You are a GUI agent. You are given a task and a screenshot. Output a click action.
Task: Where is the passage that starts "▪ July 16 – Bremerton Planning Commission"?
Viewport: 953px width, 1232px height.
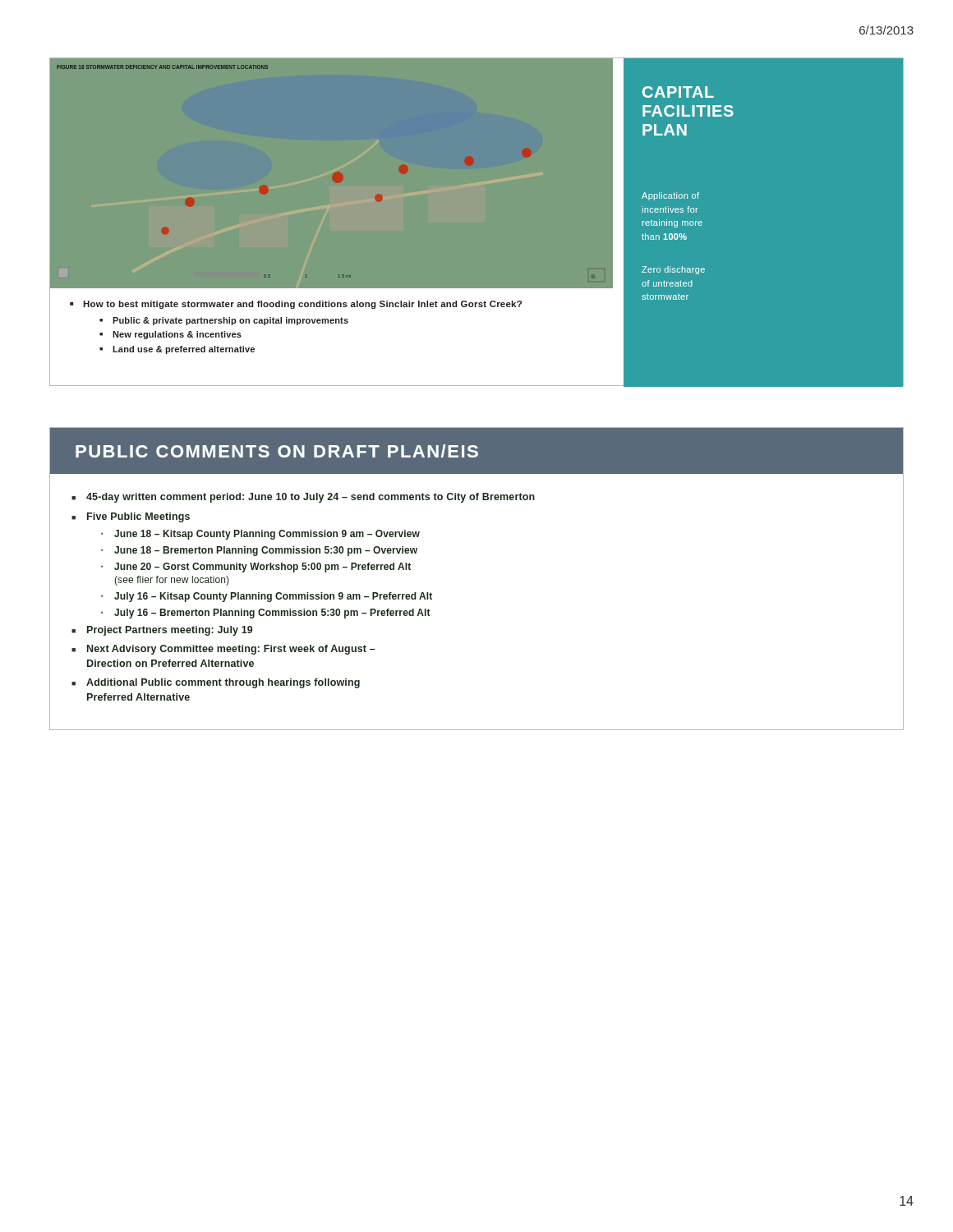[x=266, y=613]
